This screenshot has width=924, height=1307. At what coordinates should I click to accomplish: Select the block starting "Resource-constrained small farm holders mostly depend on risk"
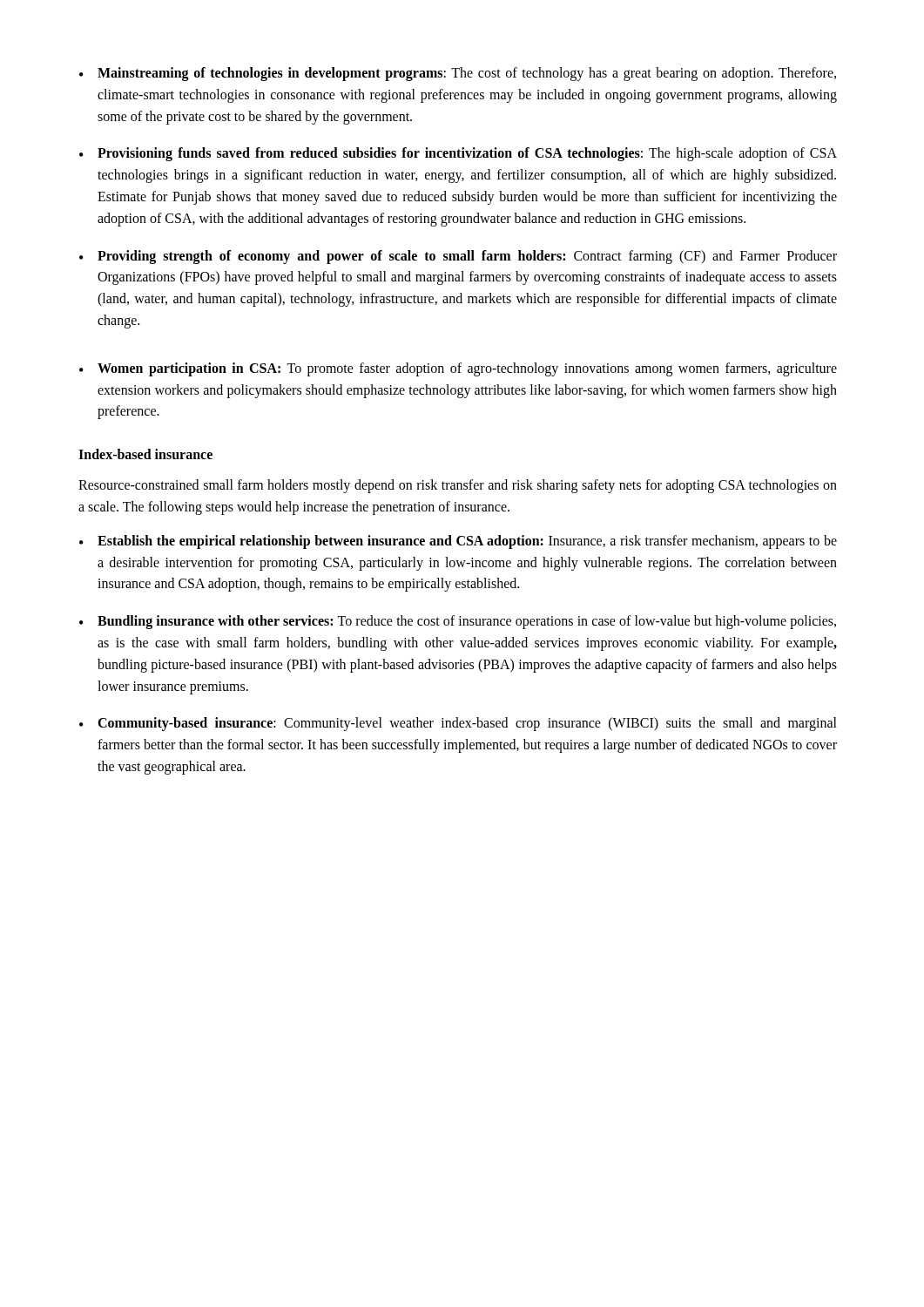point(458,496)
